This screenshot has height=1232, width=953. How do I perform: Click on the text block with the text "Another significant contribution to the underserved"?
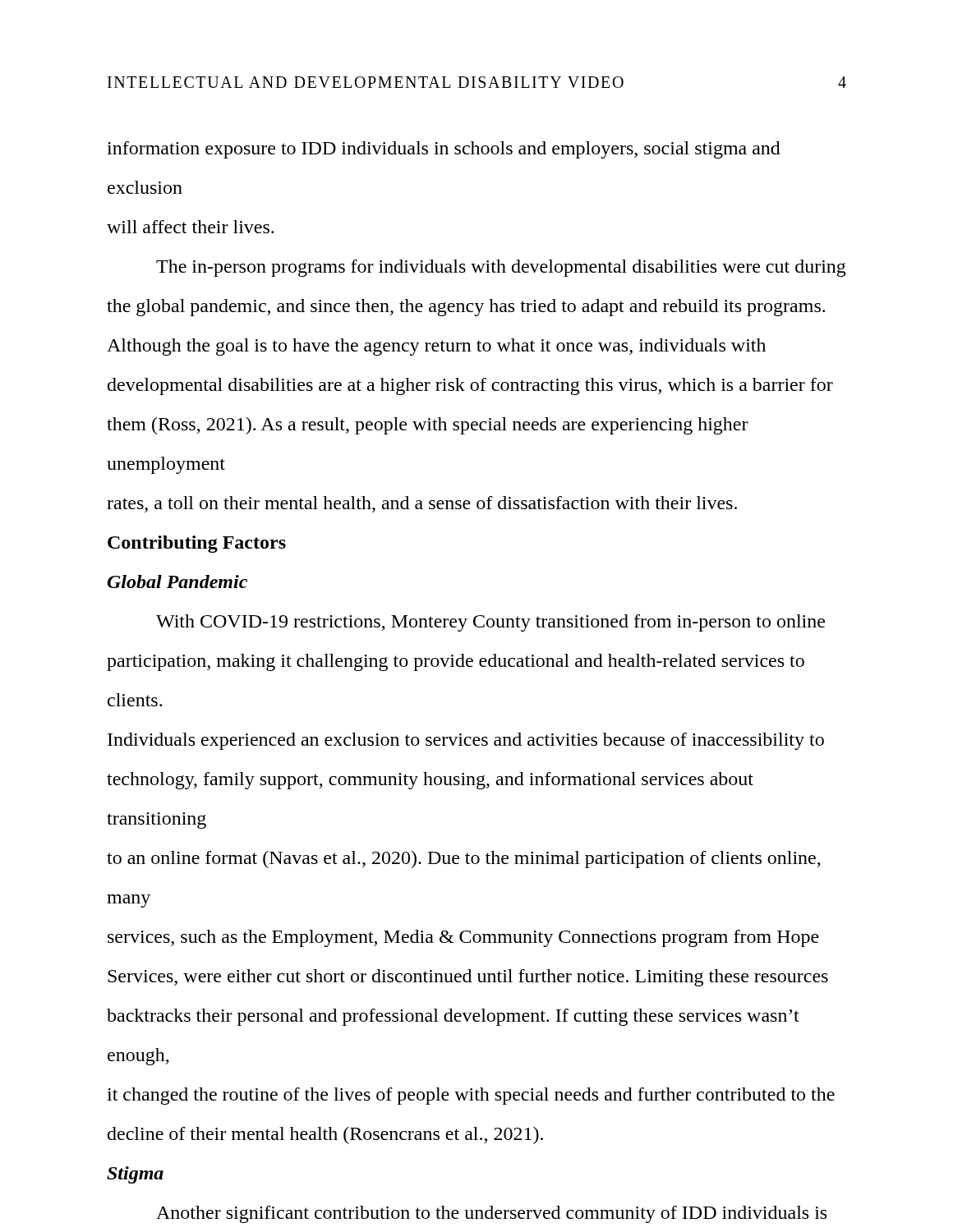476,1212
